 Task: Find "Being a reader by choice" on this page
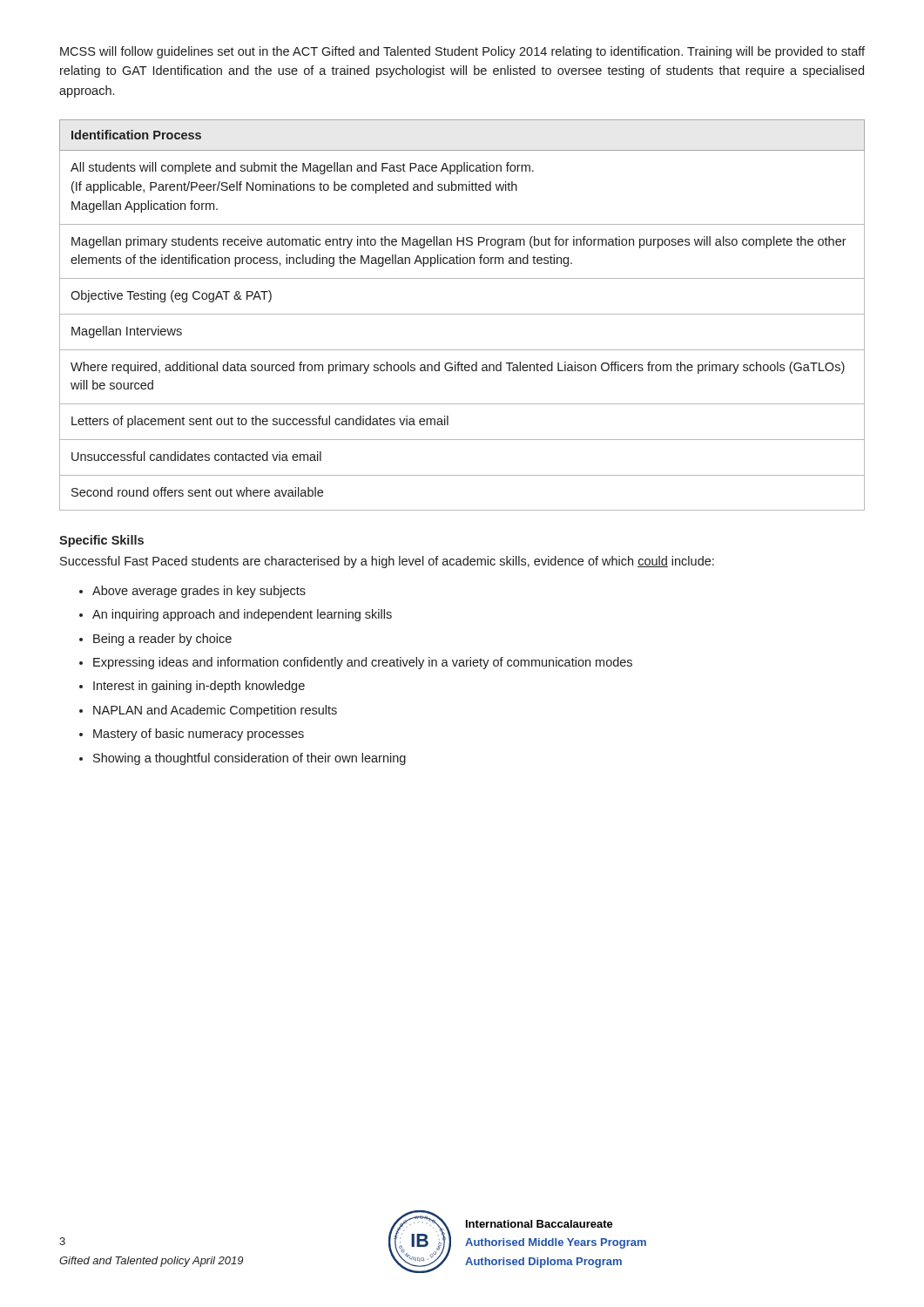(162, 638)
